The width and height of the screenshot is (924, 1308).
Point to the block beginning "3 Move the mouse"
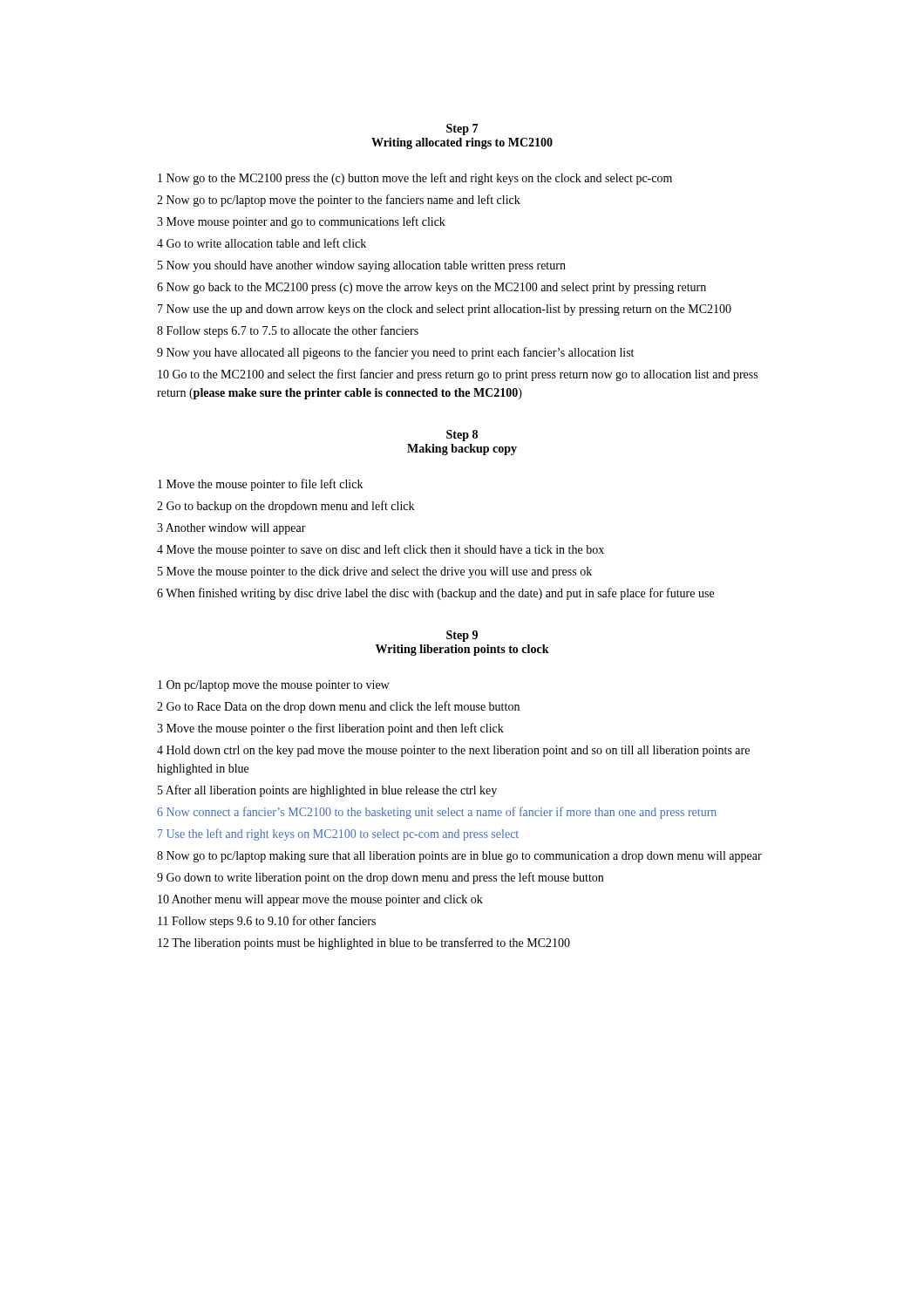(x=330, y=729)
